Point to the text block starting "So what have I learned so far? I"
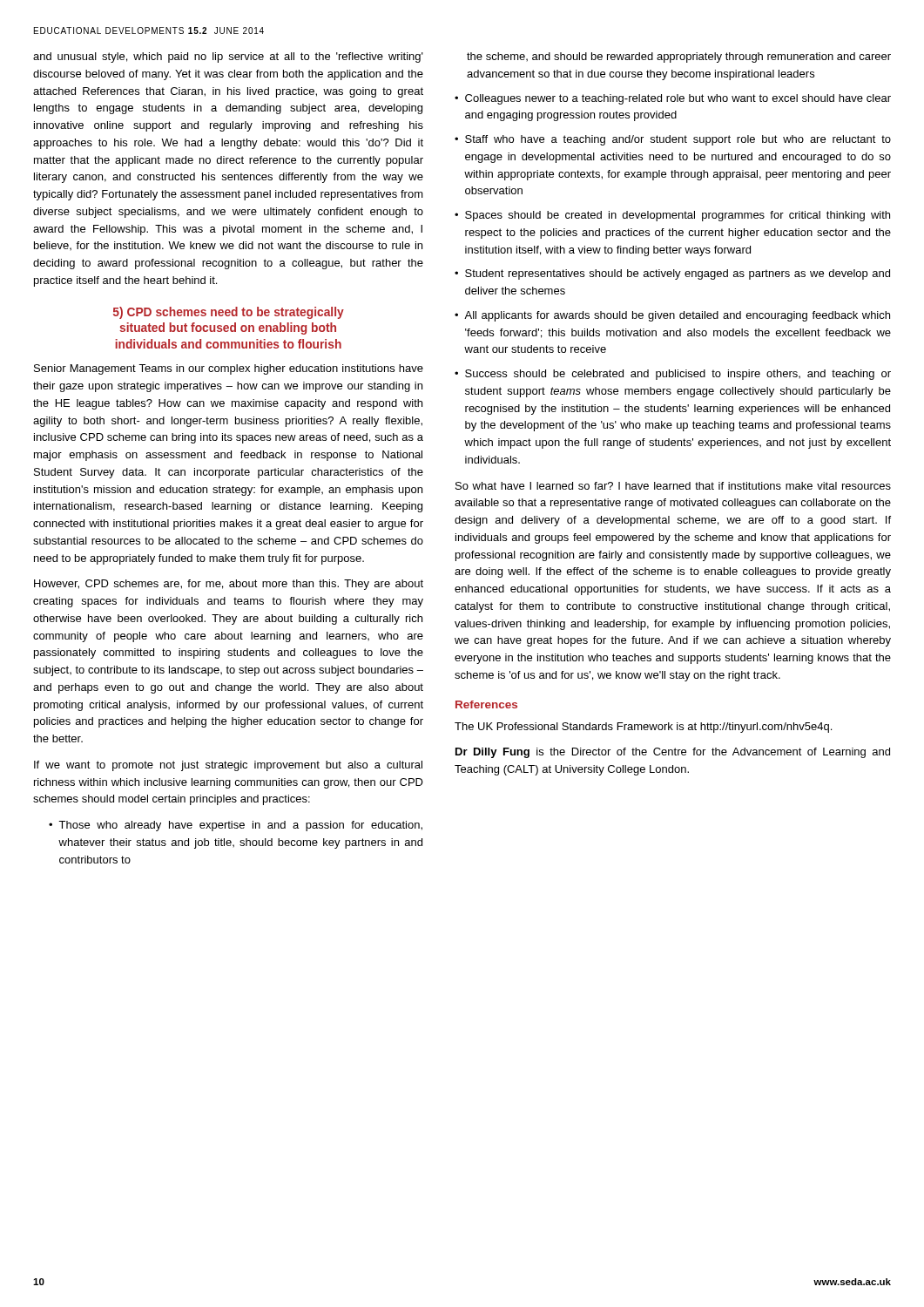This screenshot has height=1307, width=924. coord(673,580)
